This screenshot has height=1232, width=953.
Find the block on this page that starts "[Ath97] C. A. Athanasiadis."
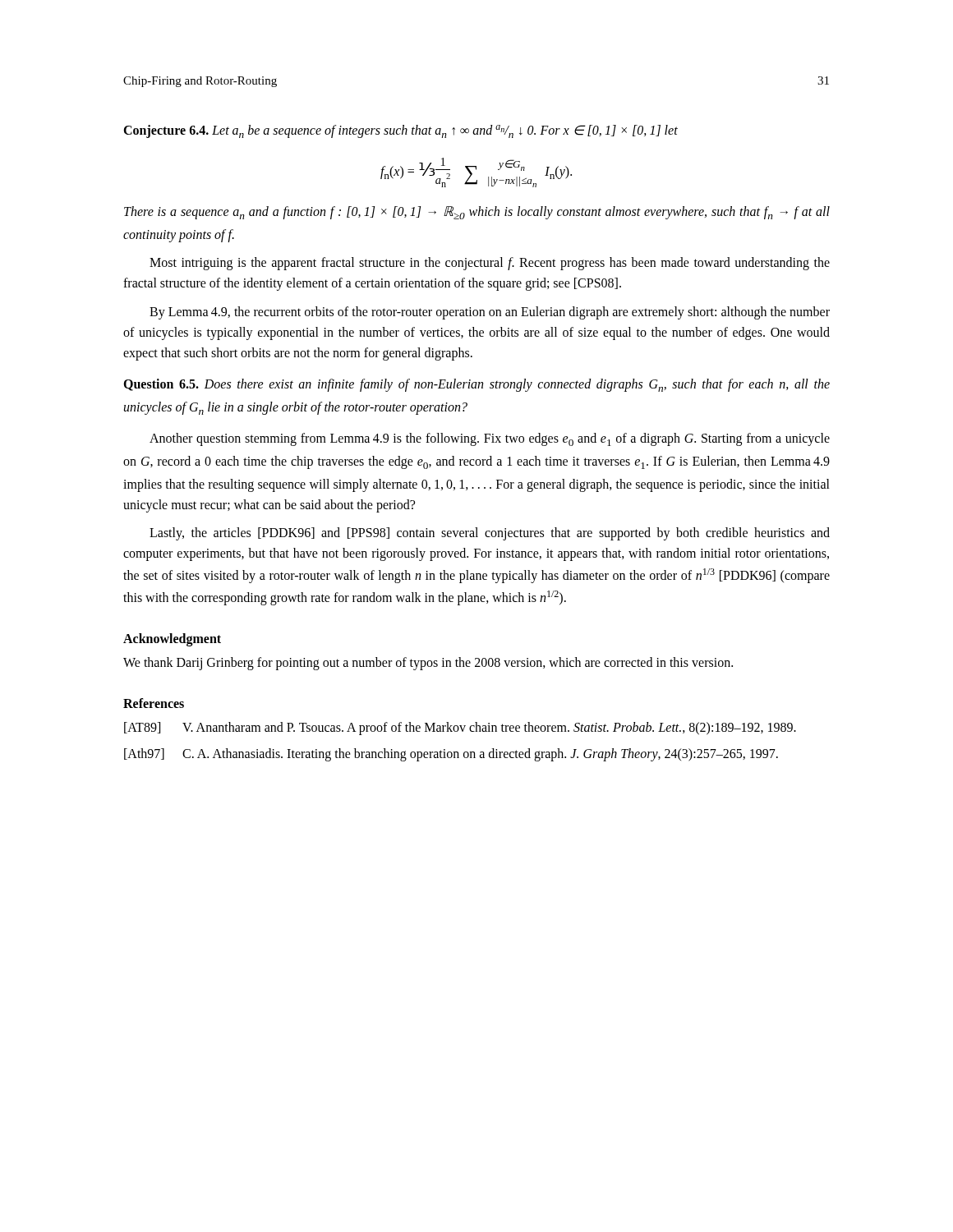(476, 754)
